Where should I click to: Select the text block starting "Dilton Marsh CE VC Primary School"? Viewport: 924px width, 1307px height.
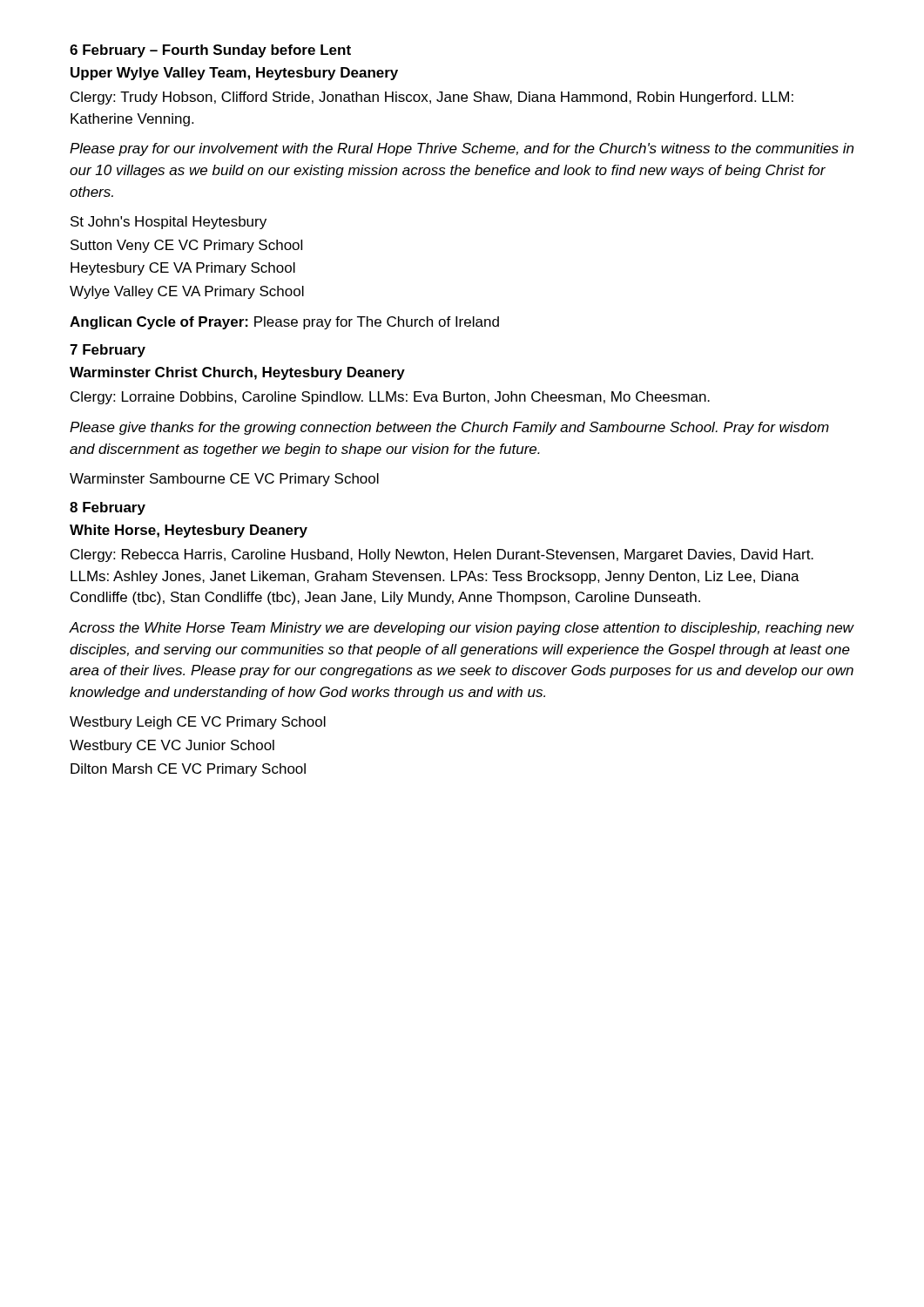(188, 769)
